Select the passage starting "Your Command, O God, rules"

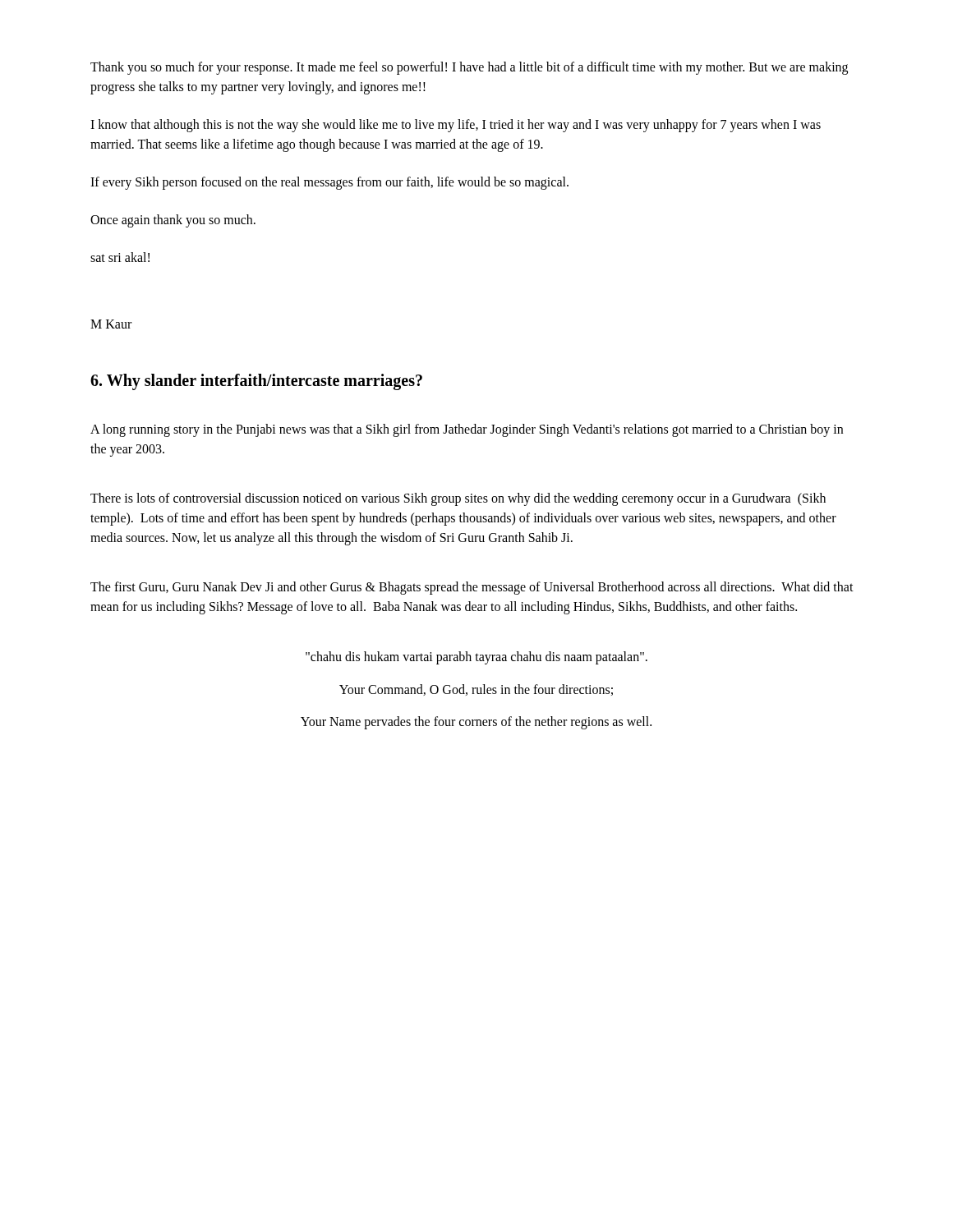tap(476, 689)
